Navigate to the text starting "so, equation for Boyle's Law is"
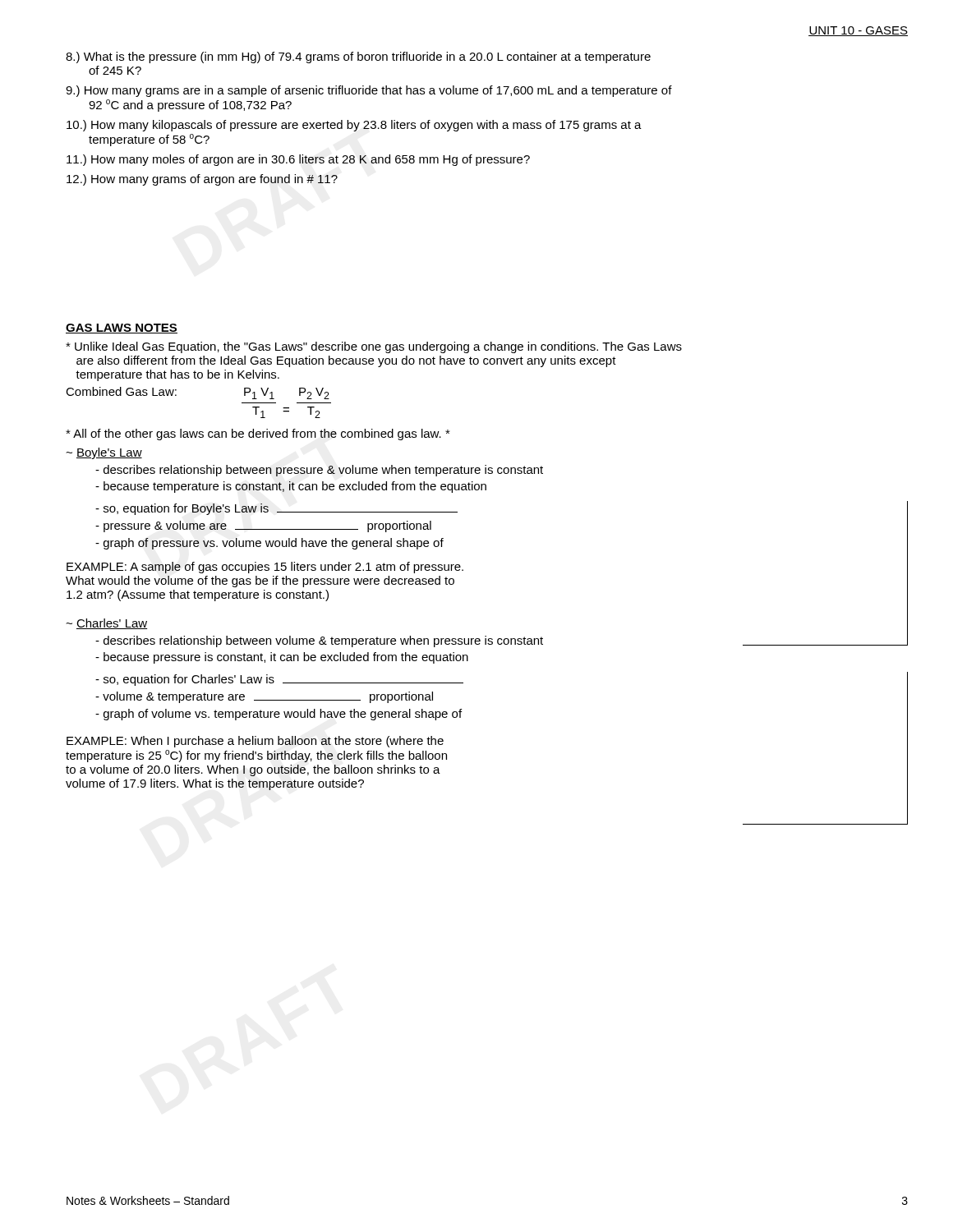This screenshot has height=1232, width=953. (277, 508)
